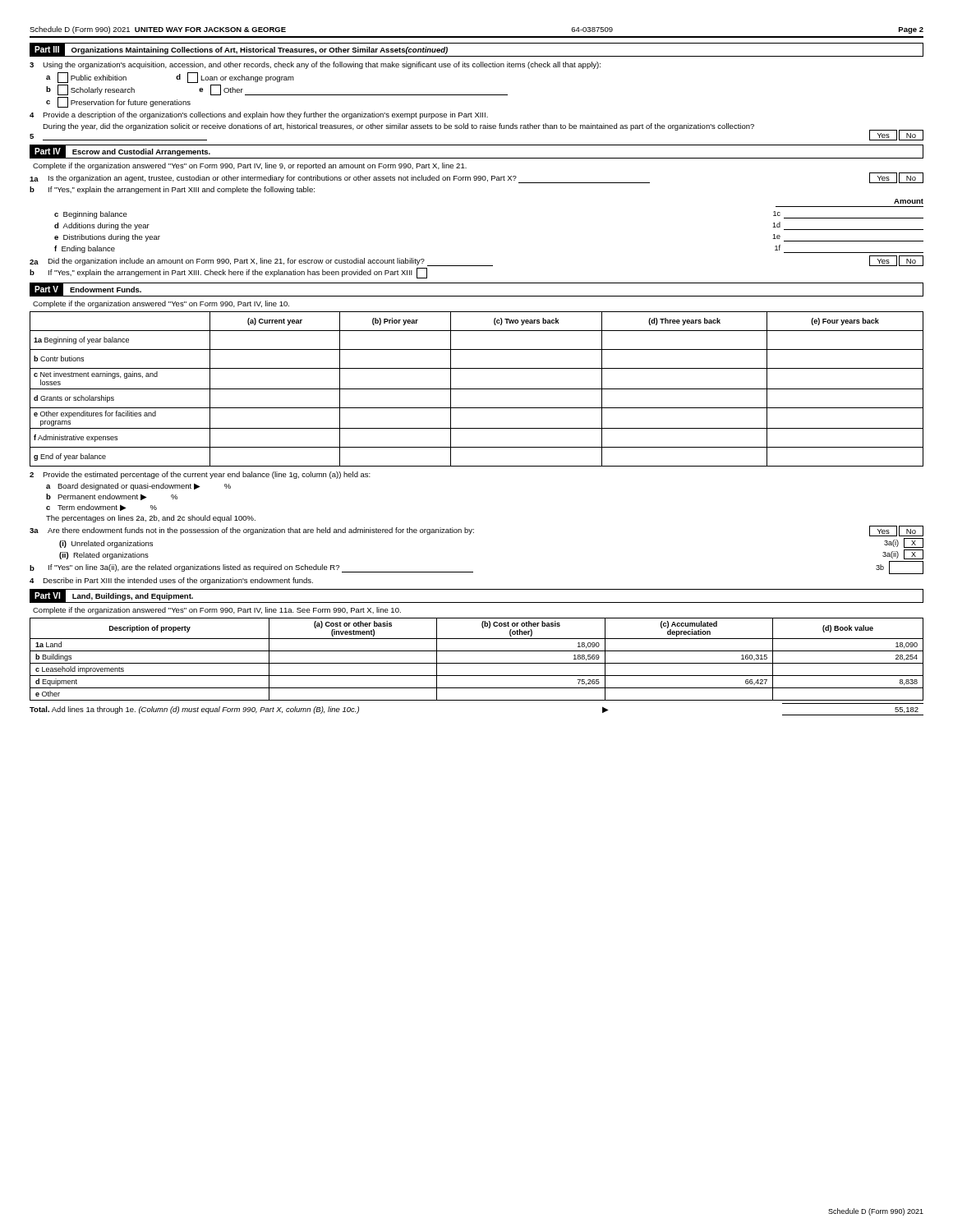Select the list item that reads "(ii) Related organizations"
The image size is (953, 1232).
[104, 554]
